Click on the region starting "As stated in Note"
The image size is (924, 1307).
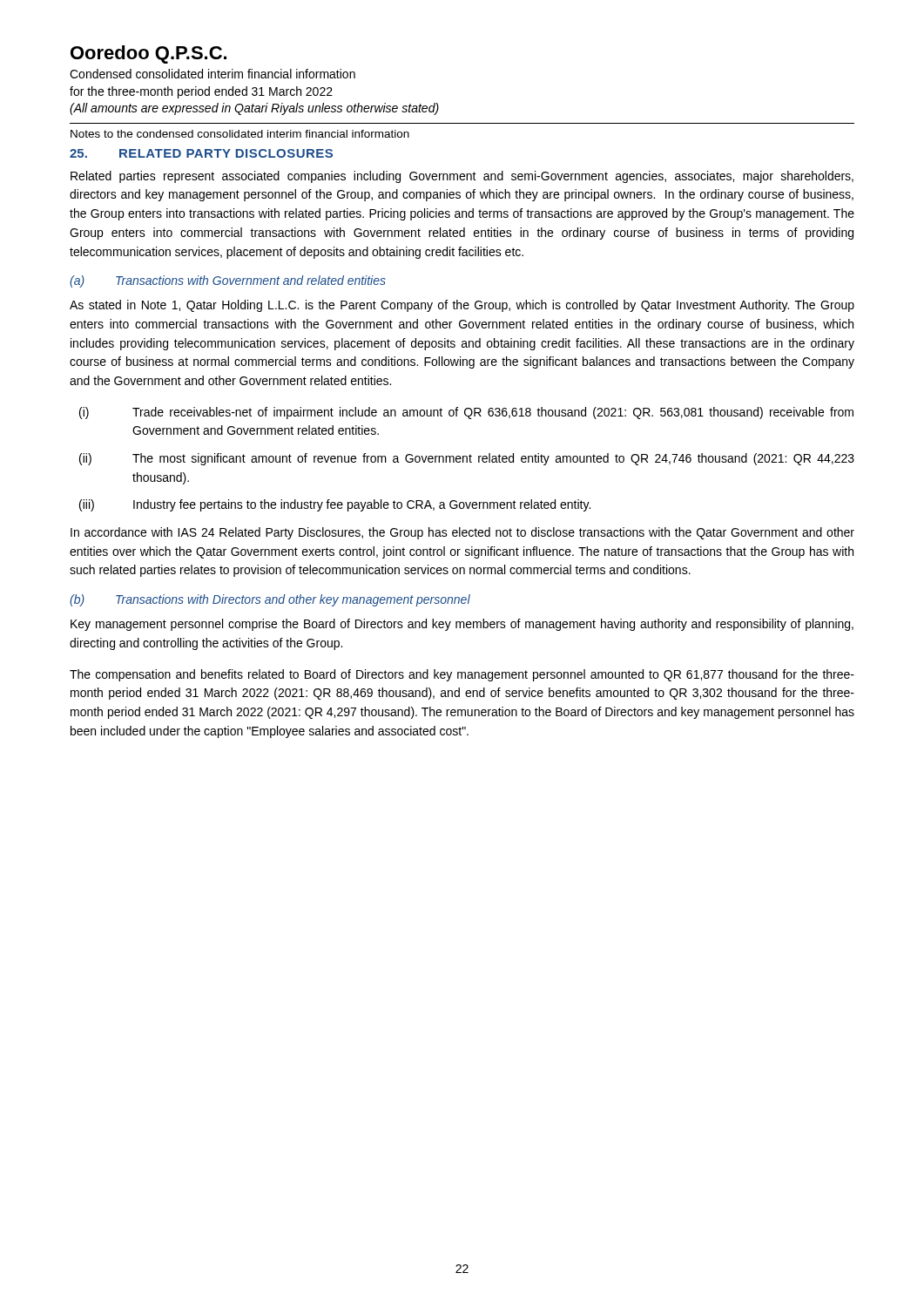click(462, 343)
